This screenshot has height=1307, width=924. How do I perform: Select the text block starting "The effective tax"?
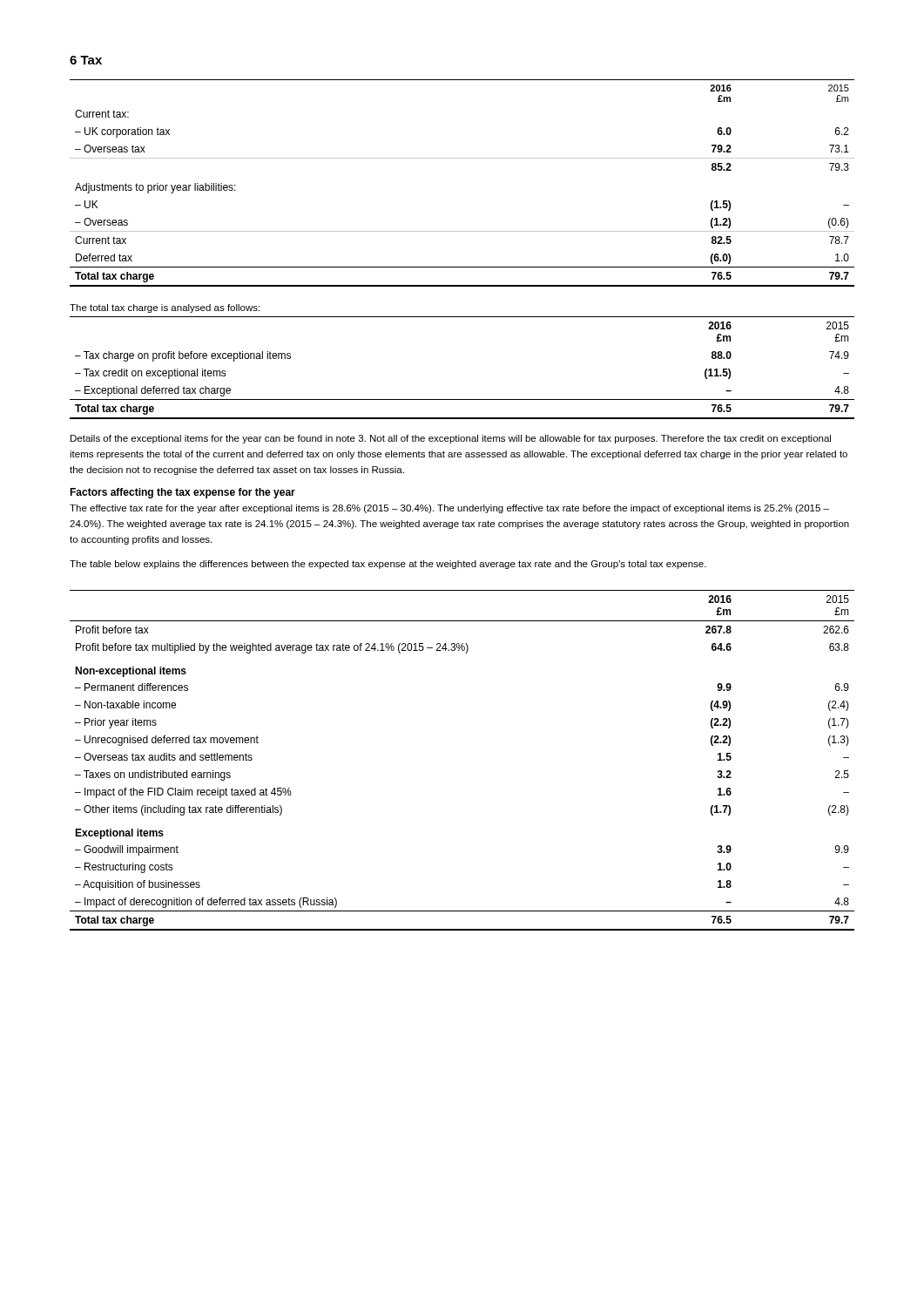(x=459, y=524)
